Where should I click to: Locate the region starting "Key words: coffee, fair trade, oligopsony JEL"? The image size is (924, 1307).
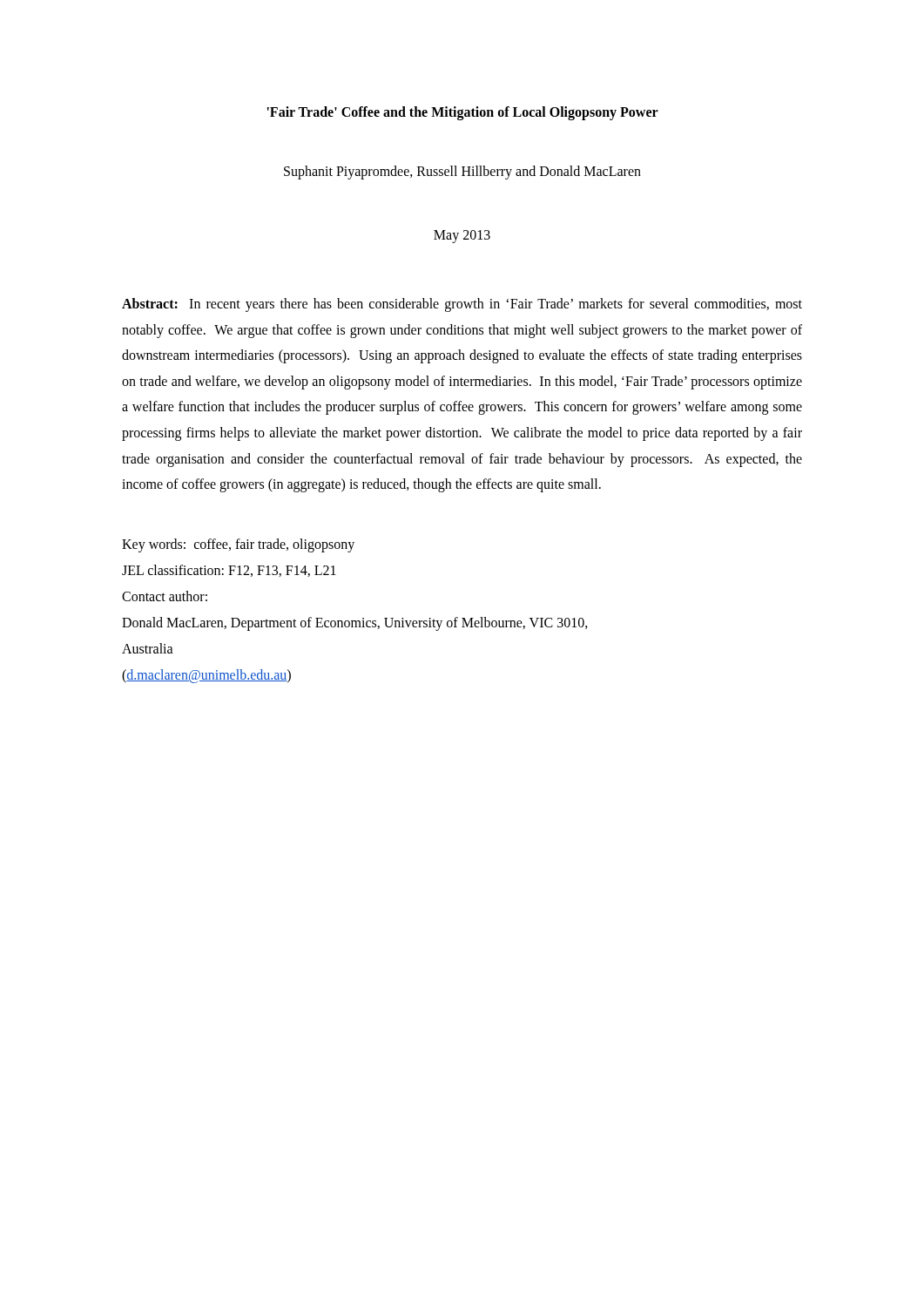pyautogui.click(x=462, y=610)
